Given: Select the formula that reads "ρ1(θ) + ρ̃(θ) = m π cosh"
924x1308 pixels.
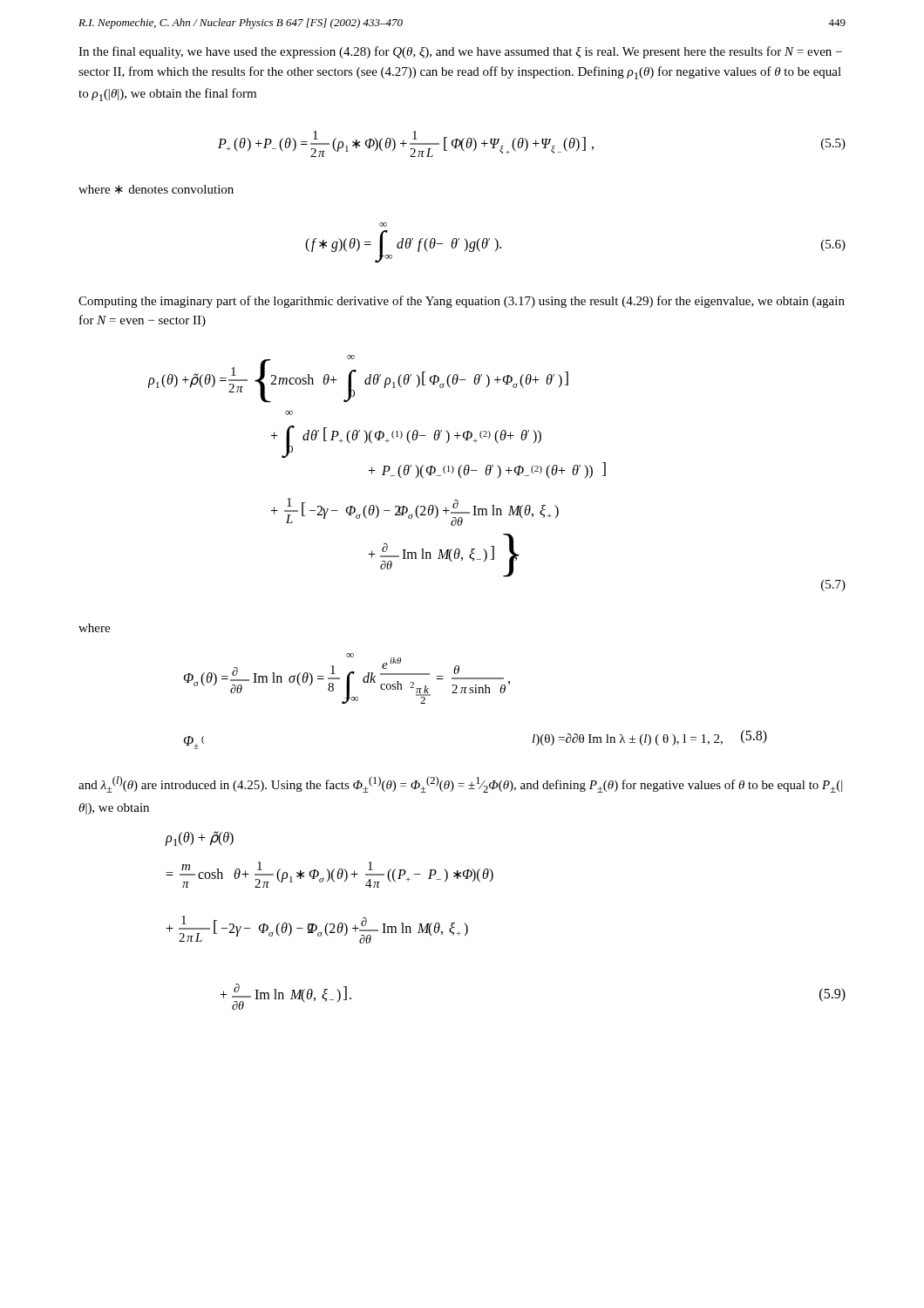Looking at the screenshot, I should [462, 922].
